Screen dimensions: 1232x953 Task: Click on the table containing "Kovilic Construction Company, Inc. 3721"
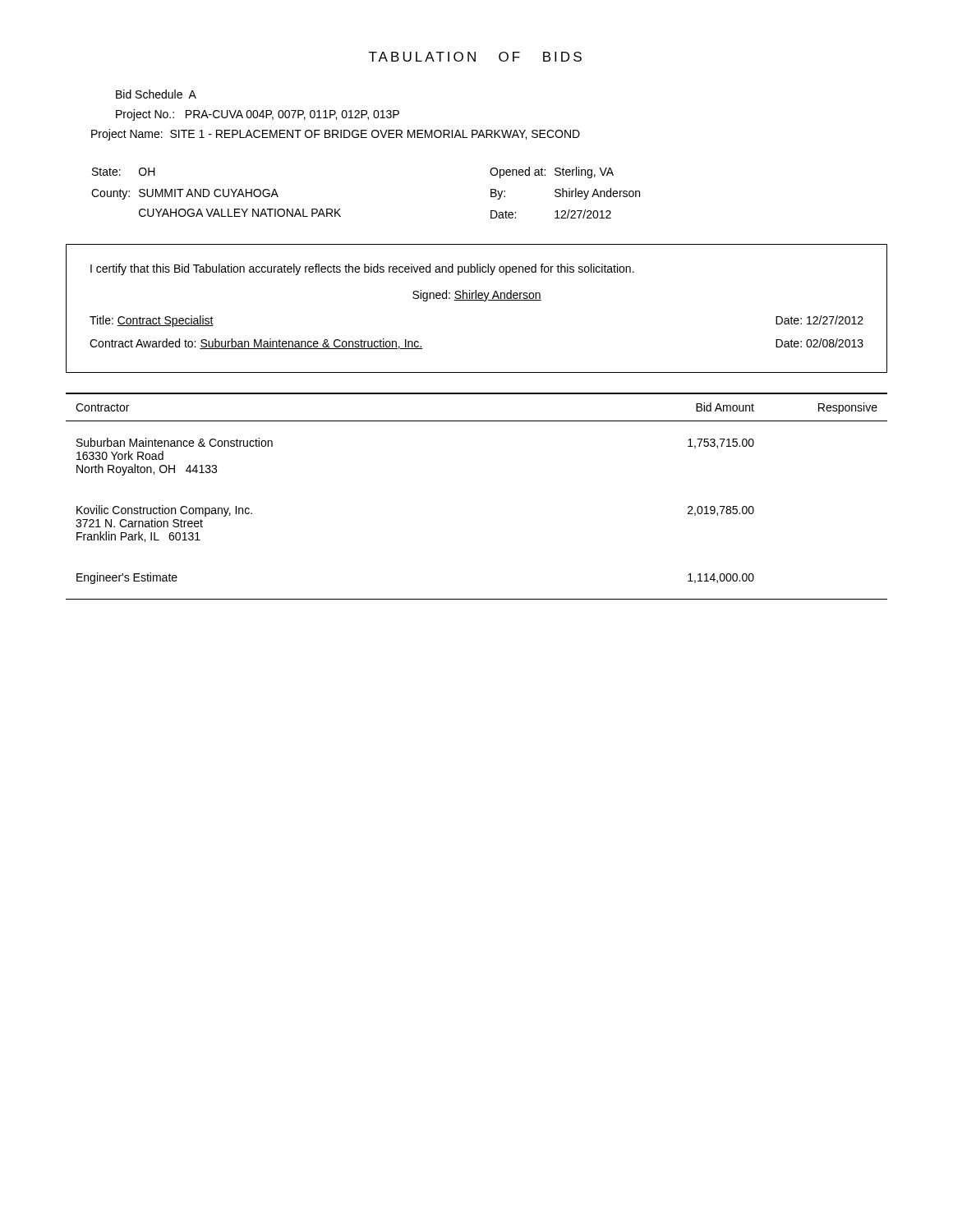(x=476, y=496)
